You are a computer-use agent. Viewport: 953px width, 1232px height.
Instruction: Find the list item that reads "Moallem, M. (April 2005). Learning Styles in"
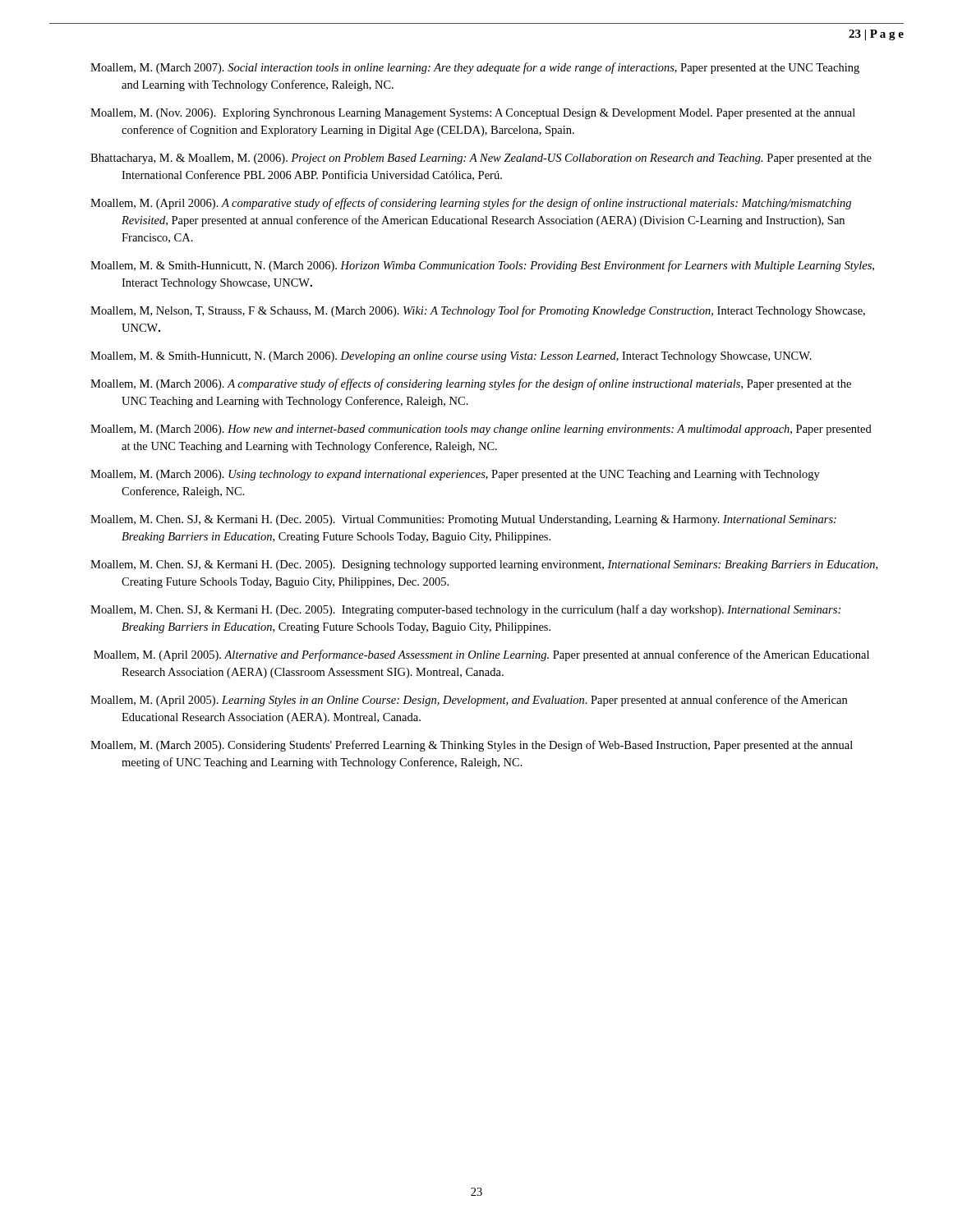click(469, 709)
